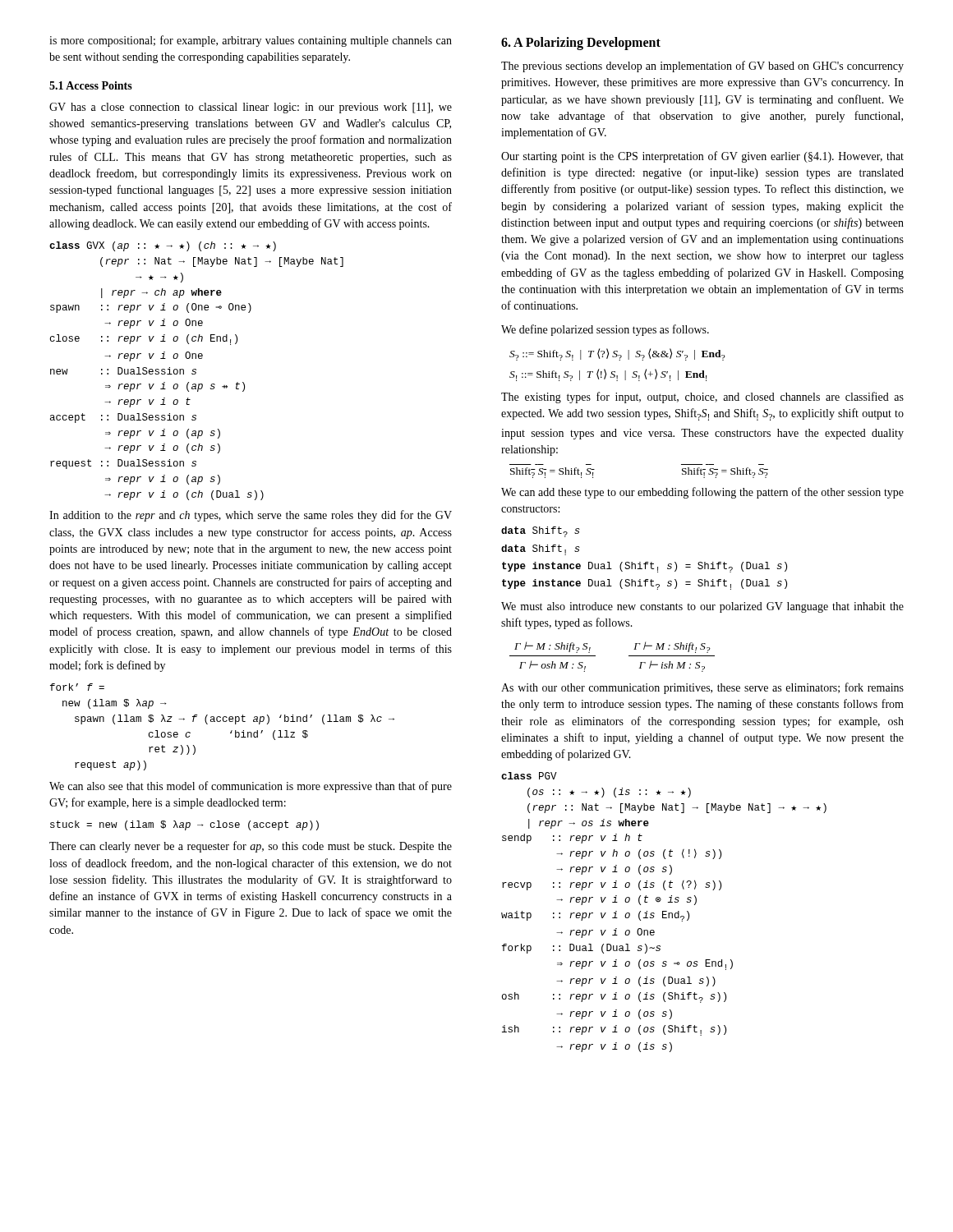This screenshot has width=953, height=1232.
Task: Select the formula that reads "data Shift? s data"
Action: click(702, 559)
